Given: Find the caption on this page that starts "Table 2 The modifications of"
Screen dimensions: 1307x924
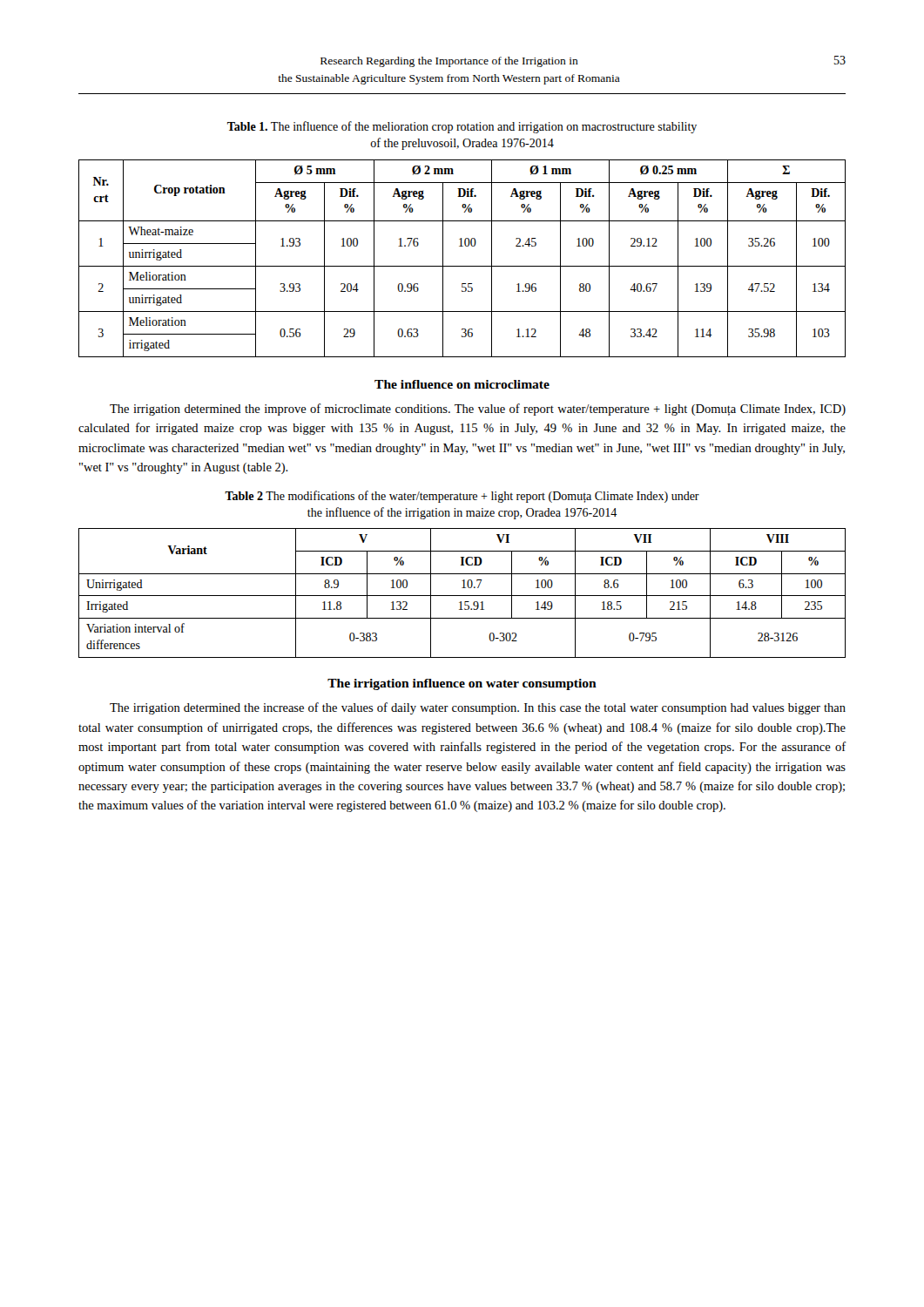Looking at the screenshot, I should point(462,504).
